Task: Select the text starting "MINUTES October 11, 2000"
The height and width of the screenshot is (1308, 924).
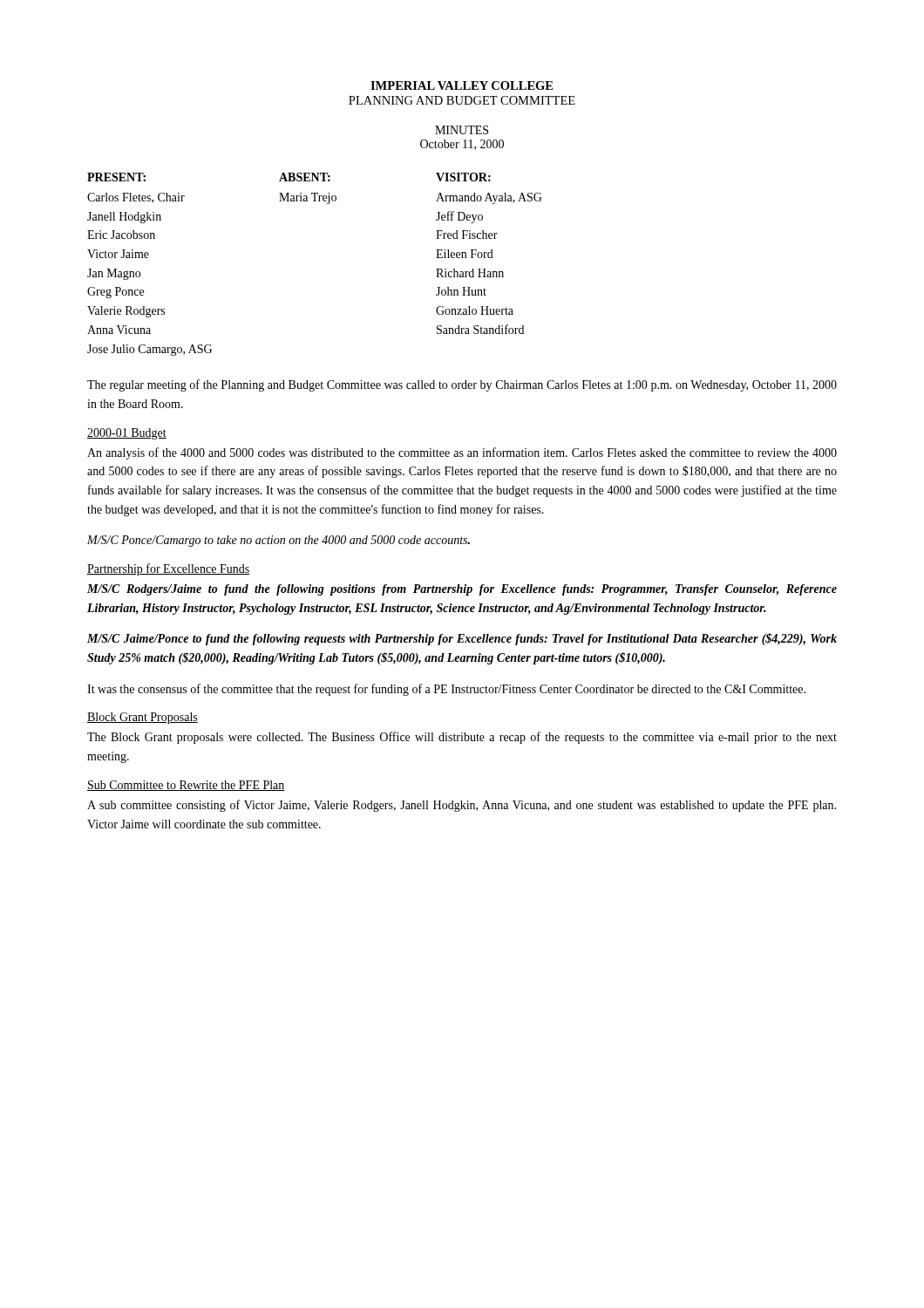Action: pos(462,138)
